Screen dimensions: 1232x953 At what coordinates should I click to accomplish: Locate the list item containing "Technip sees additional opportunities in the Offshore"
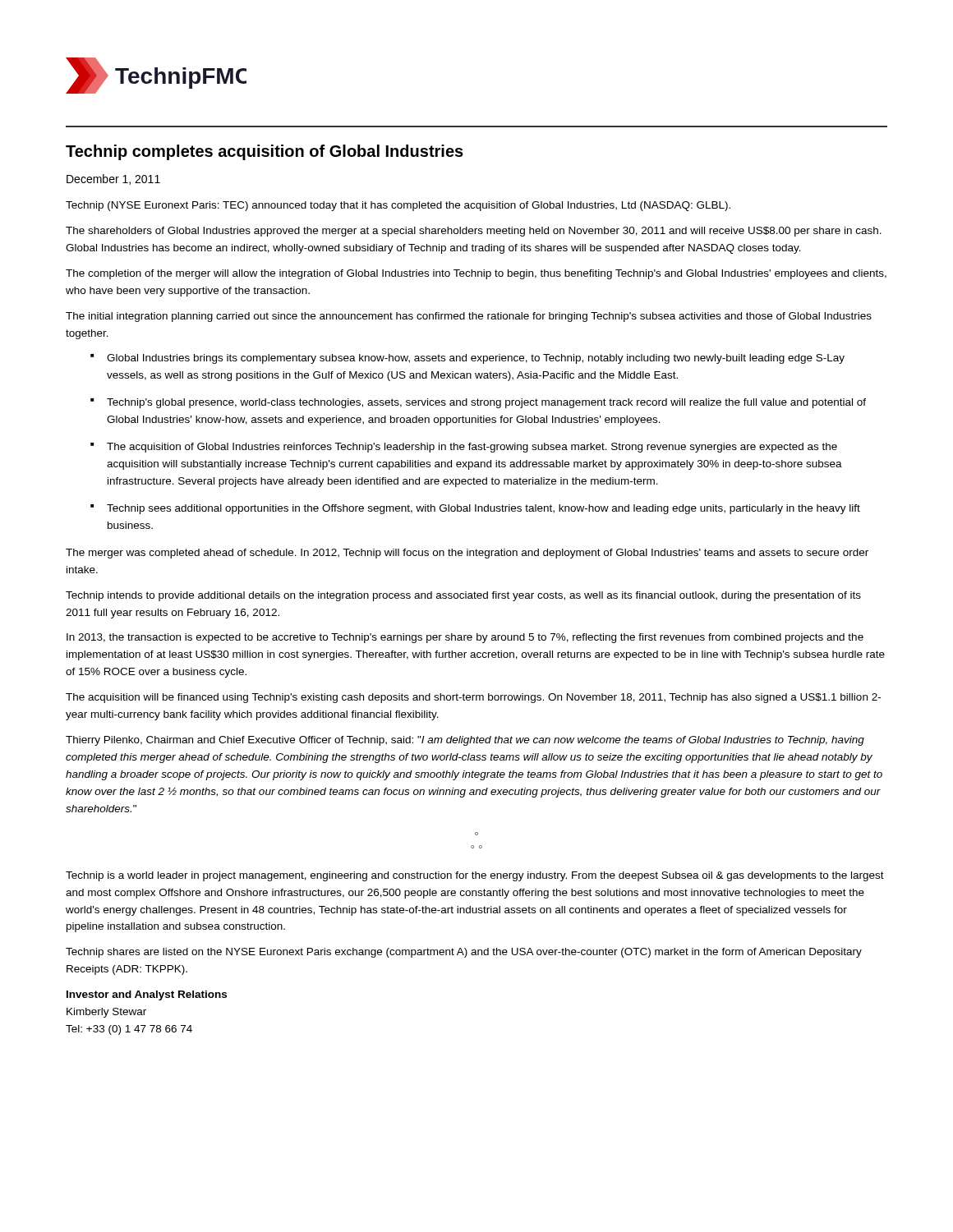[x=483, y=517]
